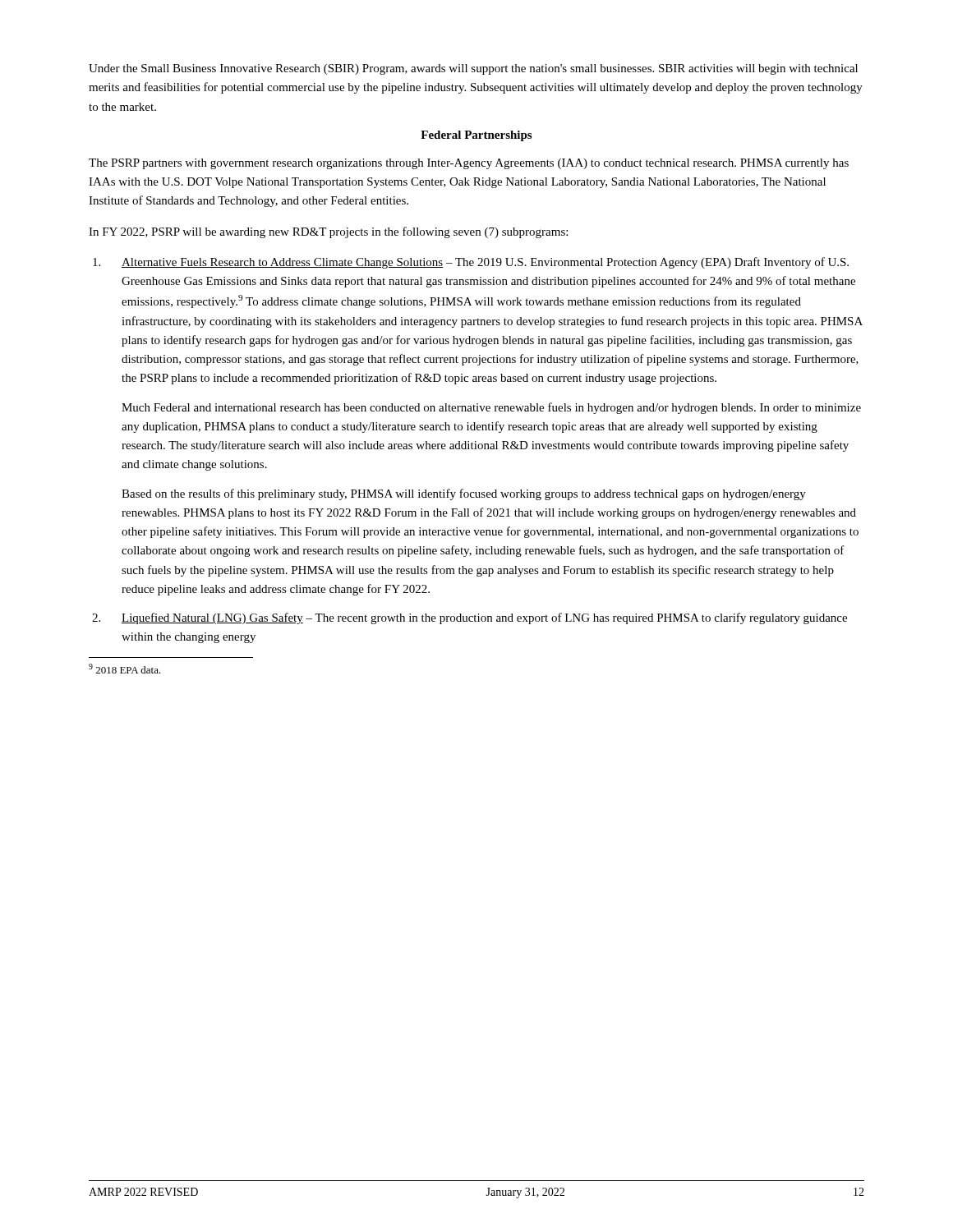This screenshot has width=953, height=1232.
Task: Navigate to the element starting "The PSRP partners"
Action: [x=469, y=182]
